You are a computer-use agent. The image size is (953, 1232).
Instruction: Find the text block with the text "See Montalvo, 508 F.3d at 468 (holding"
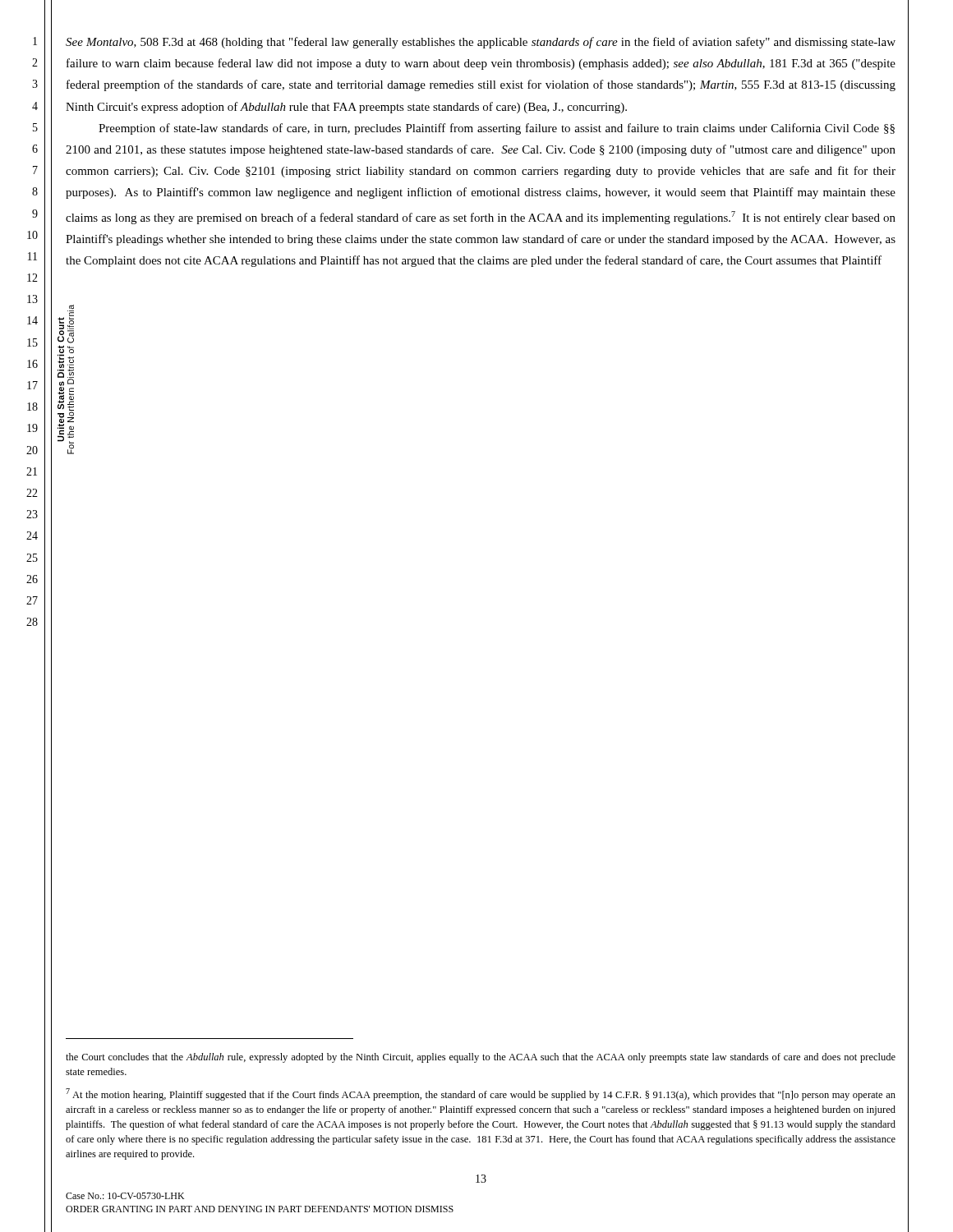[x=481, y=74]
